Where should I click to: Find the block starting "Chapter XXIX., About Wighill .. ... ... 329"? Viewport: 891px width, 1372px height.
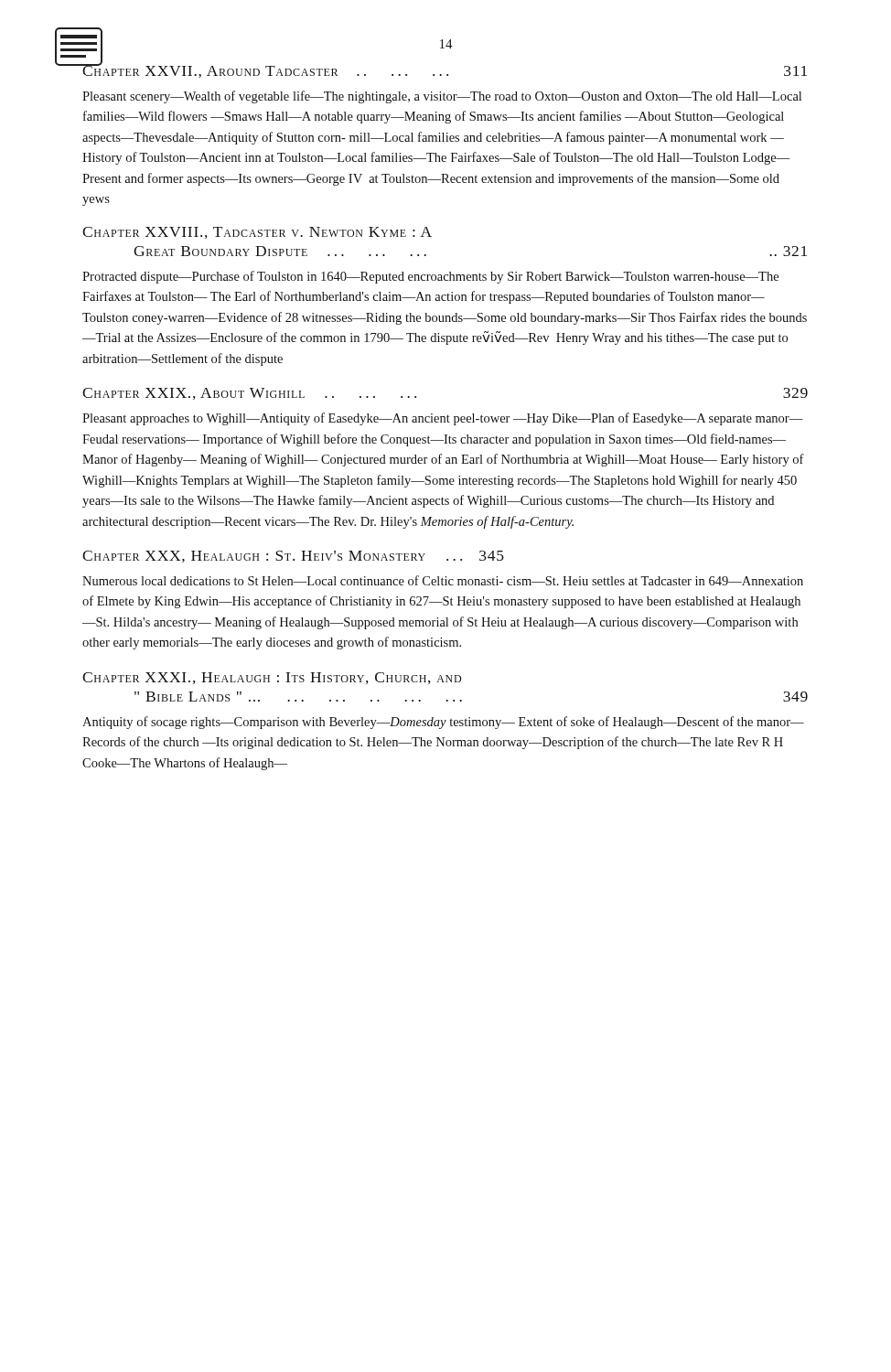(181, 394)
